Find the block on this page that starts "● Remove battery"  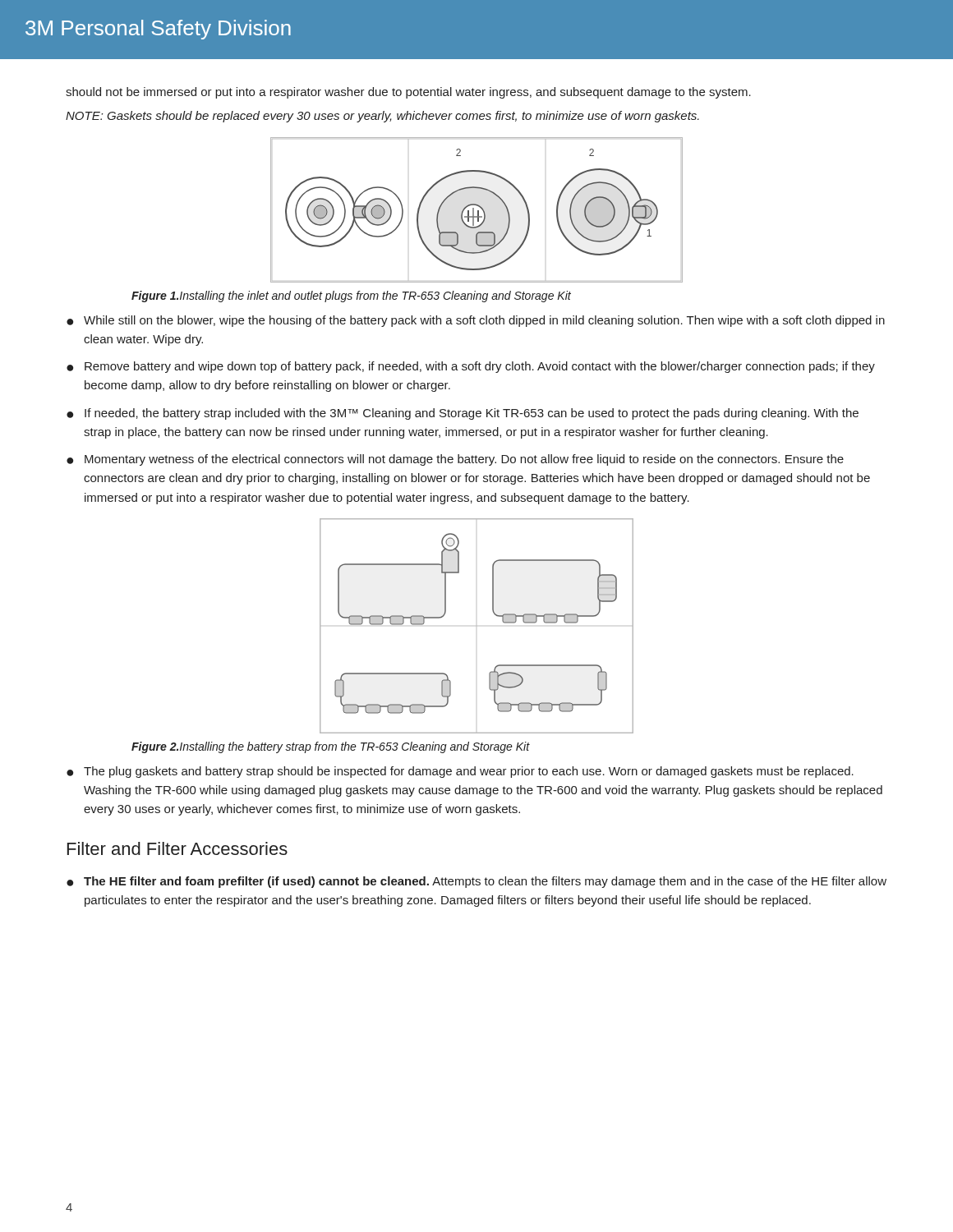[476, 376]
